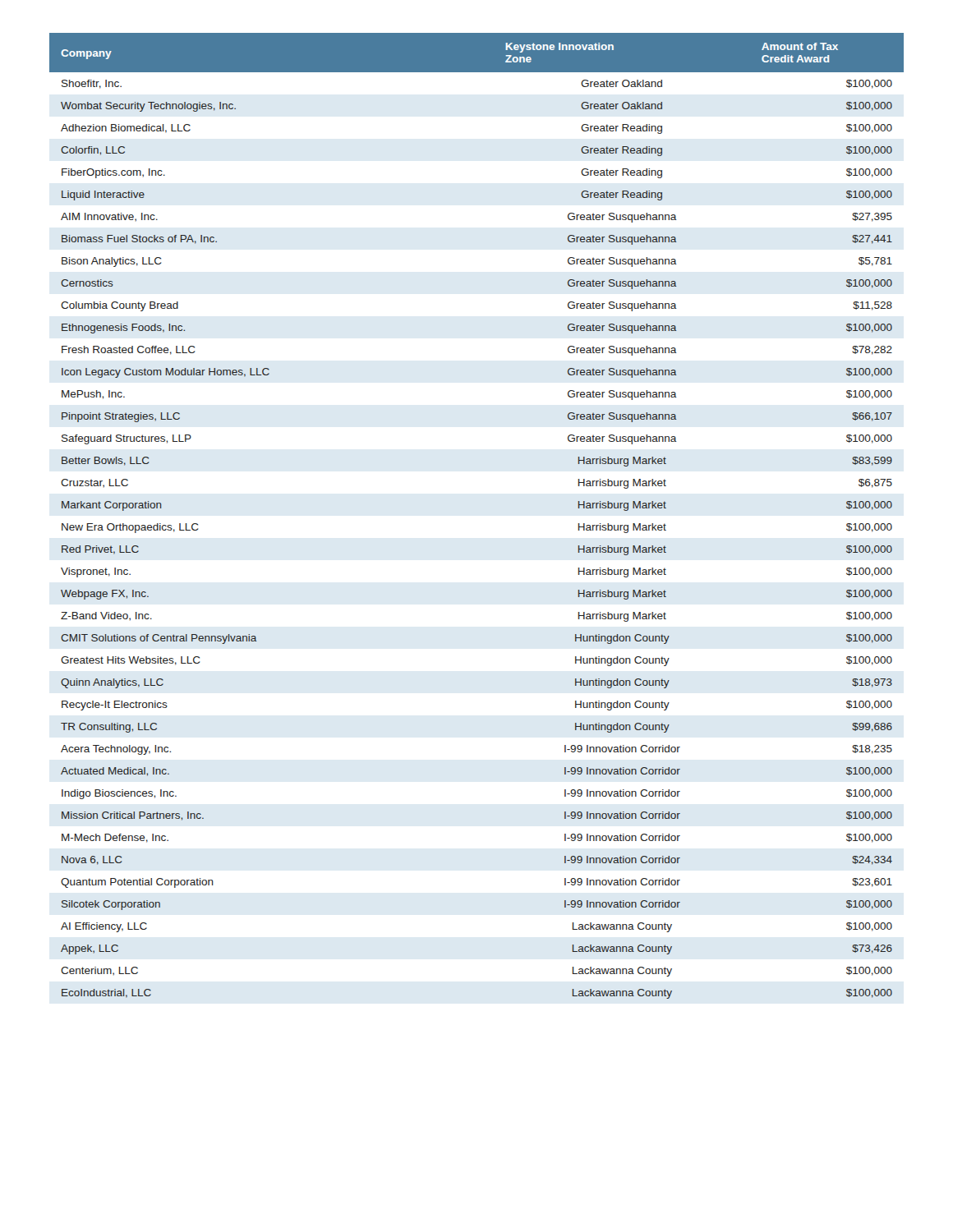Locate the table with the text "Greater Susquehanna"
953x1232 pixels.
[476, 518]
